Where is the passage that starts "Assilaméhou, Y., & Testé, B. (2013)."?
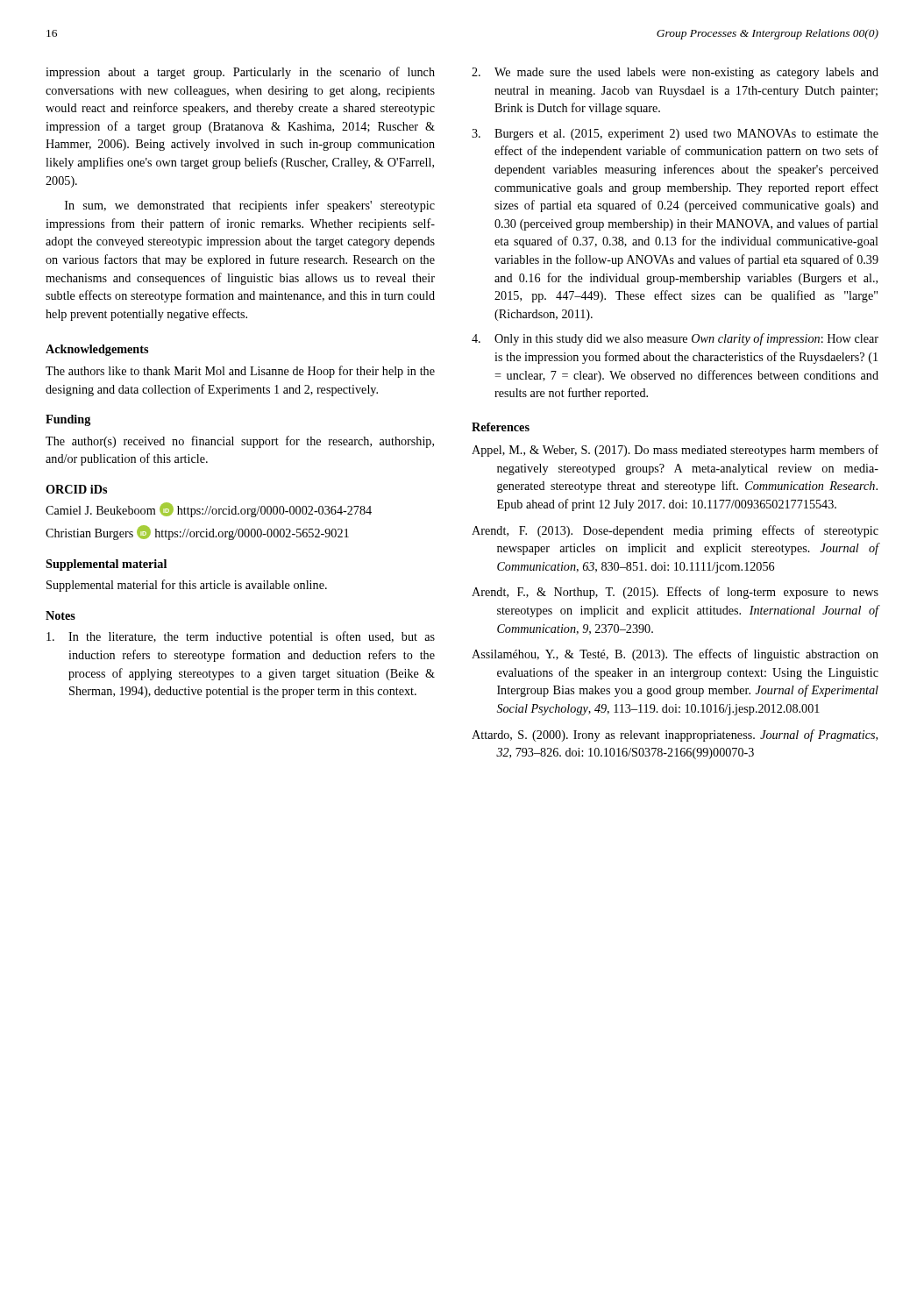The width and height of the screenshot is (924, 1315). tap(675, 681)
